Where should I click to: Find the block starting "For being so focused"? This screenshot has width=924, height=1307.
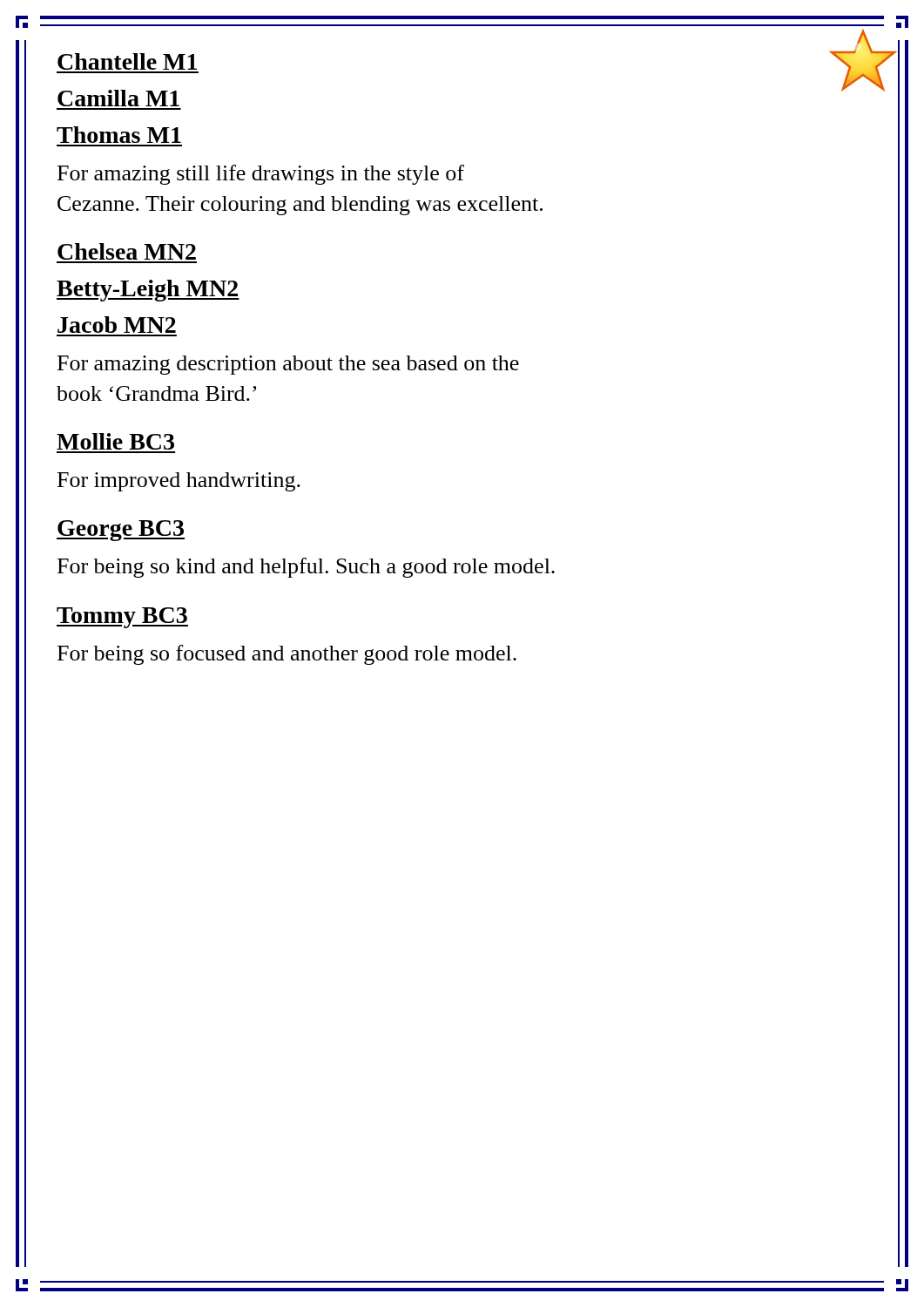(x=287, y=653)
